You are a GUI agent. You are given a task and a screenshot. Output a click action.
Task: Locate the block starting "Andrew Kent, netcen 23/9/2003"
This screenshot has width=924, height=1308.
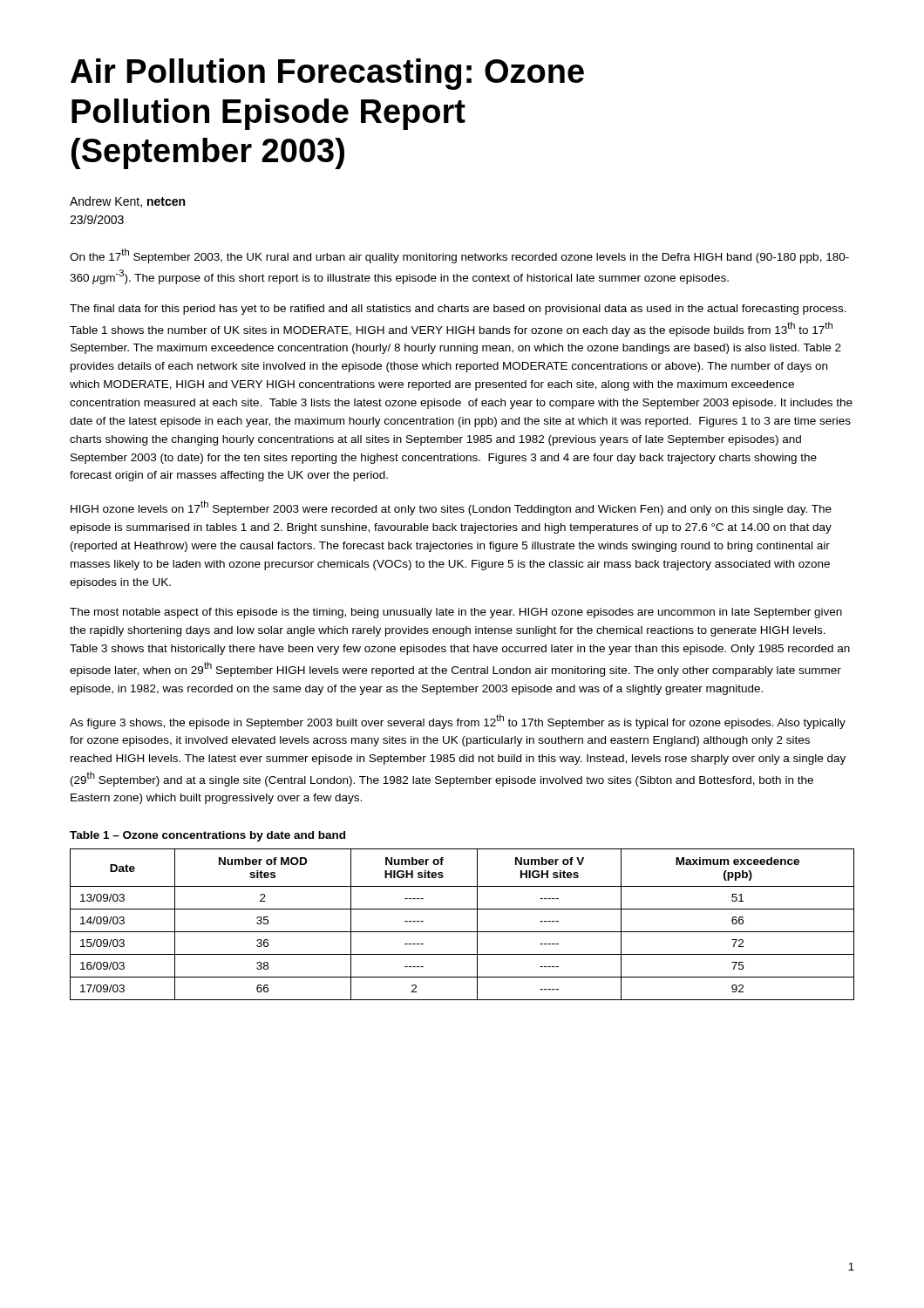[128, 210]
